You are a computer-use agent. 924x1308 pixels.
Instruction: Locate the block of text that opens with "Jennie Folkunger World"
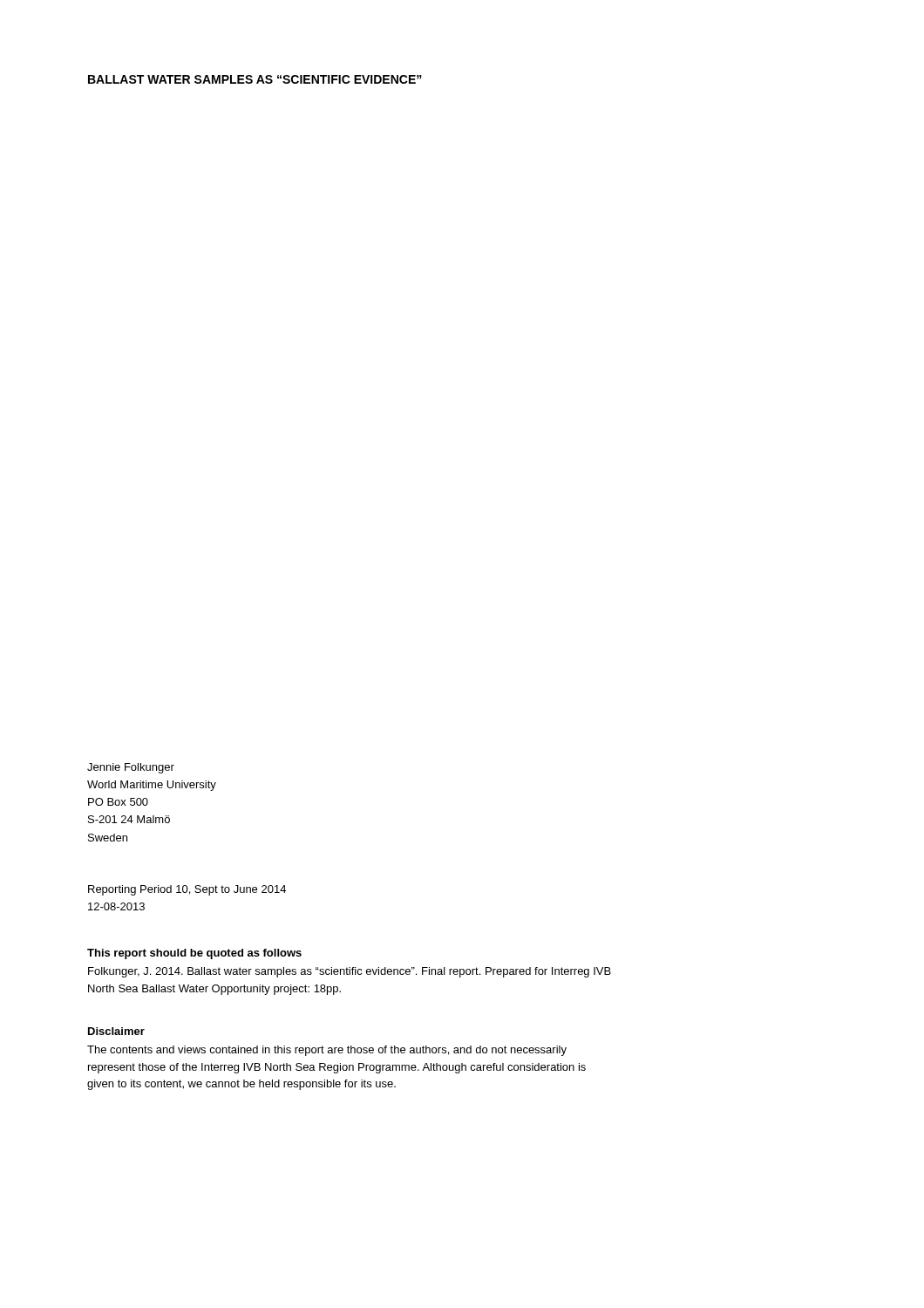coord(152,802)
